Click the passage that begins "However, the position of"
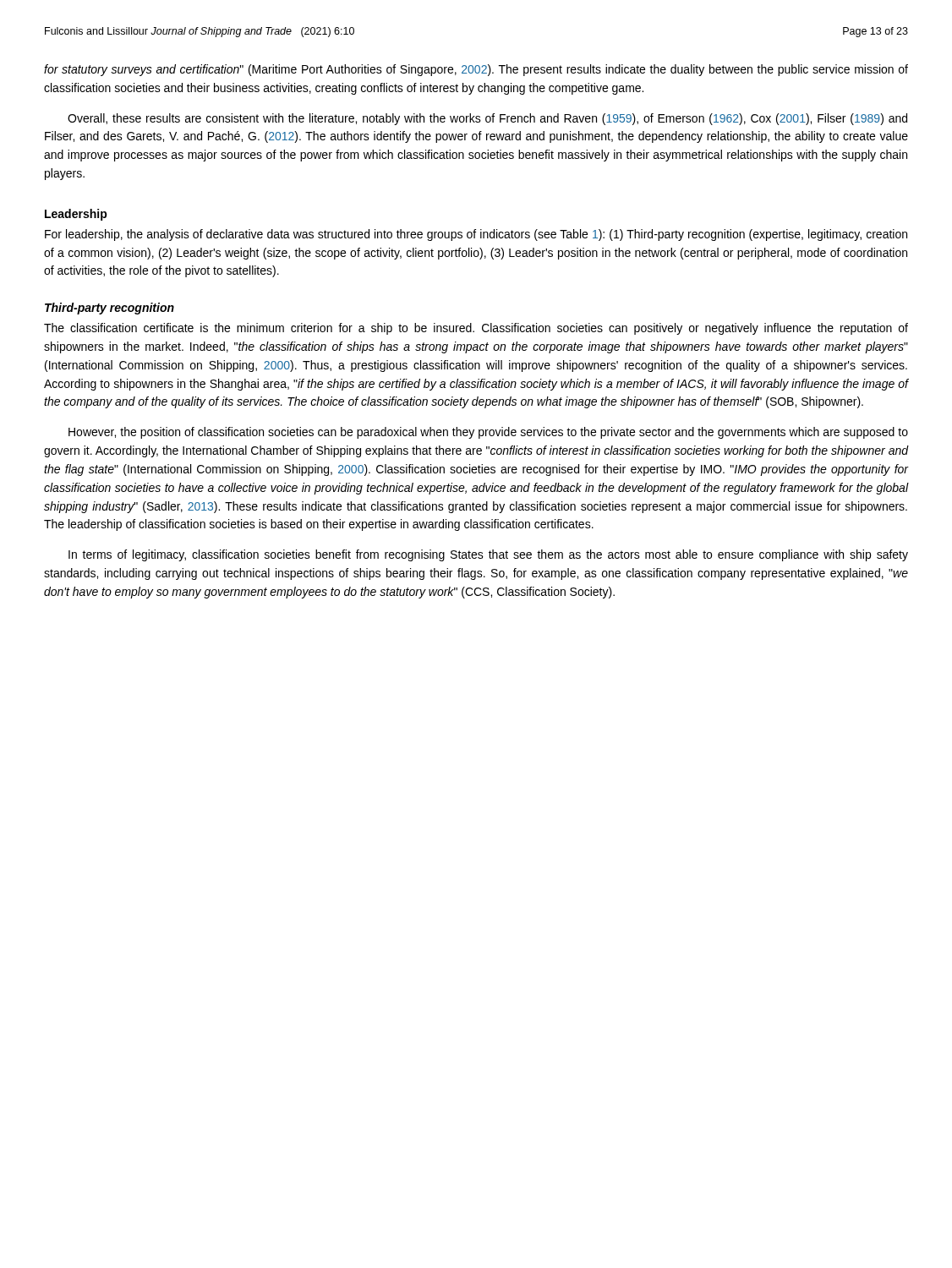 [x=476, y=479]
